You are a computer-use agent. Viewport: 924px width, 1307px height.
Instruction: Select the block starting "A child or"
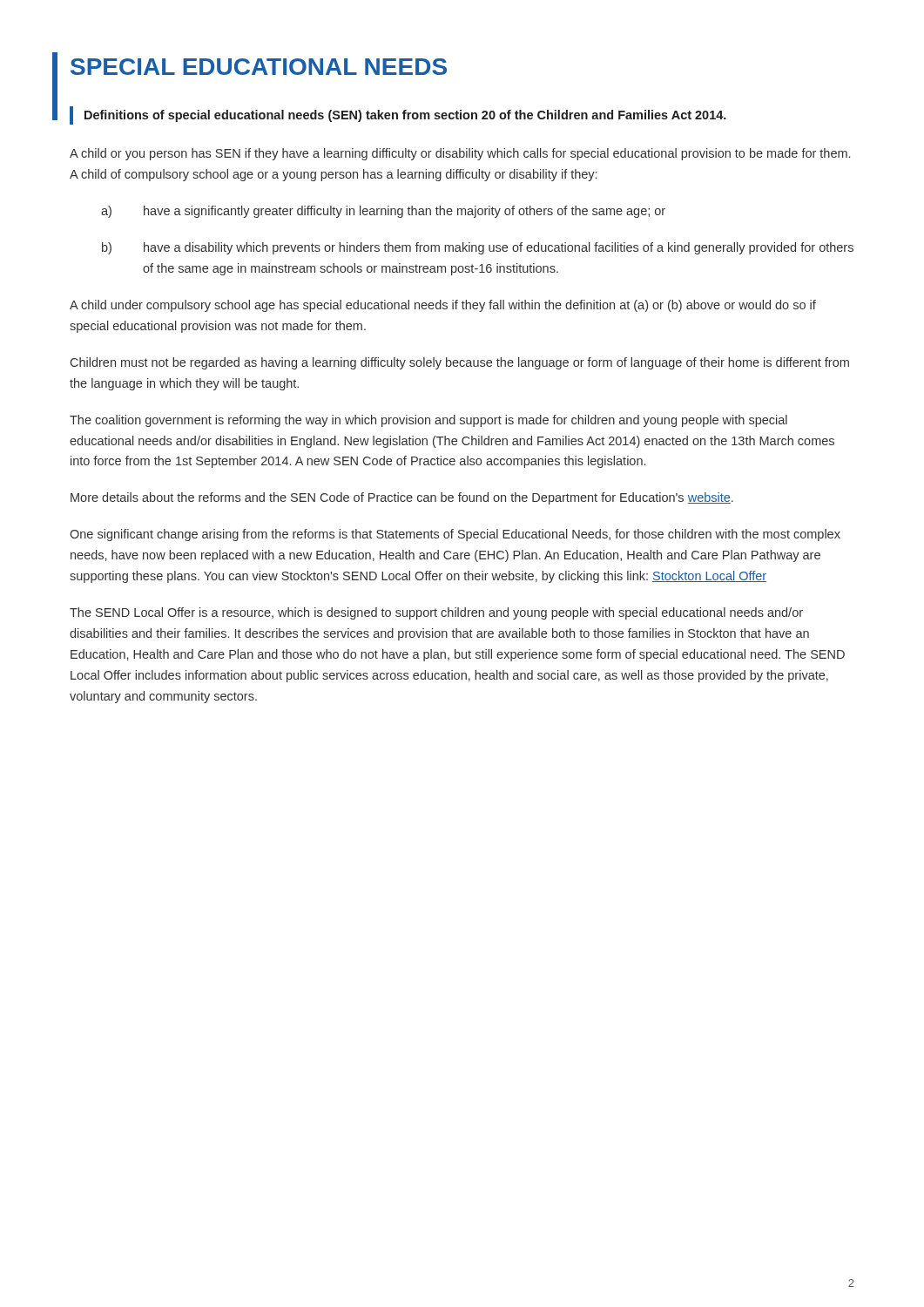point(462,165)
